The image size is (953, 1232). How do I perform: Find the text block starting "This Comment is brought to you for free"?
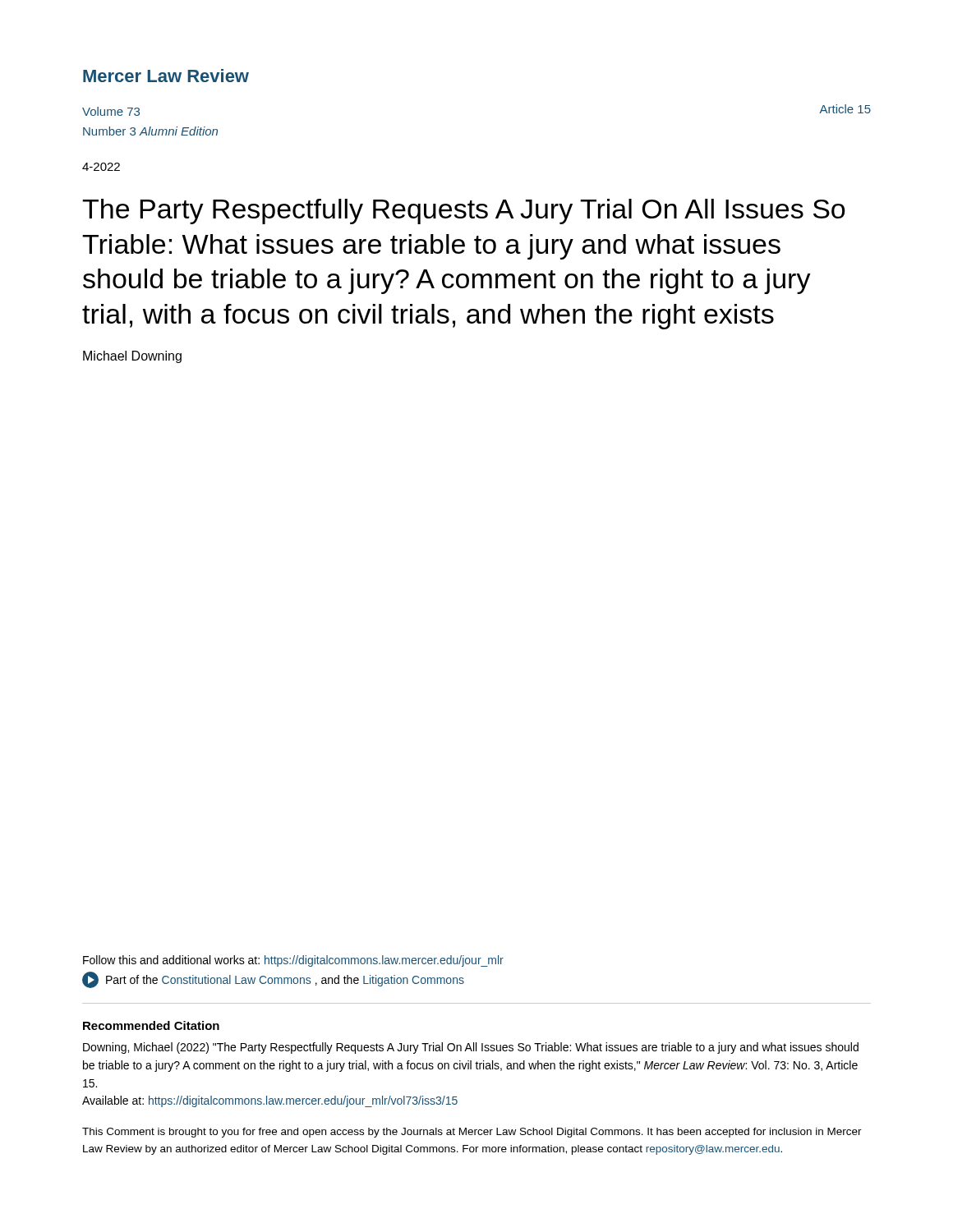(472, 1140)
